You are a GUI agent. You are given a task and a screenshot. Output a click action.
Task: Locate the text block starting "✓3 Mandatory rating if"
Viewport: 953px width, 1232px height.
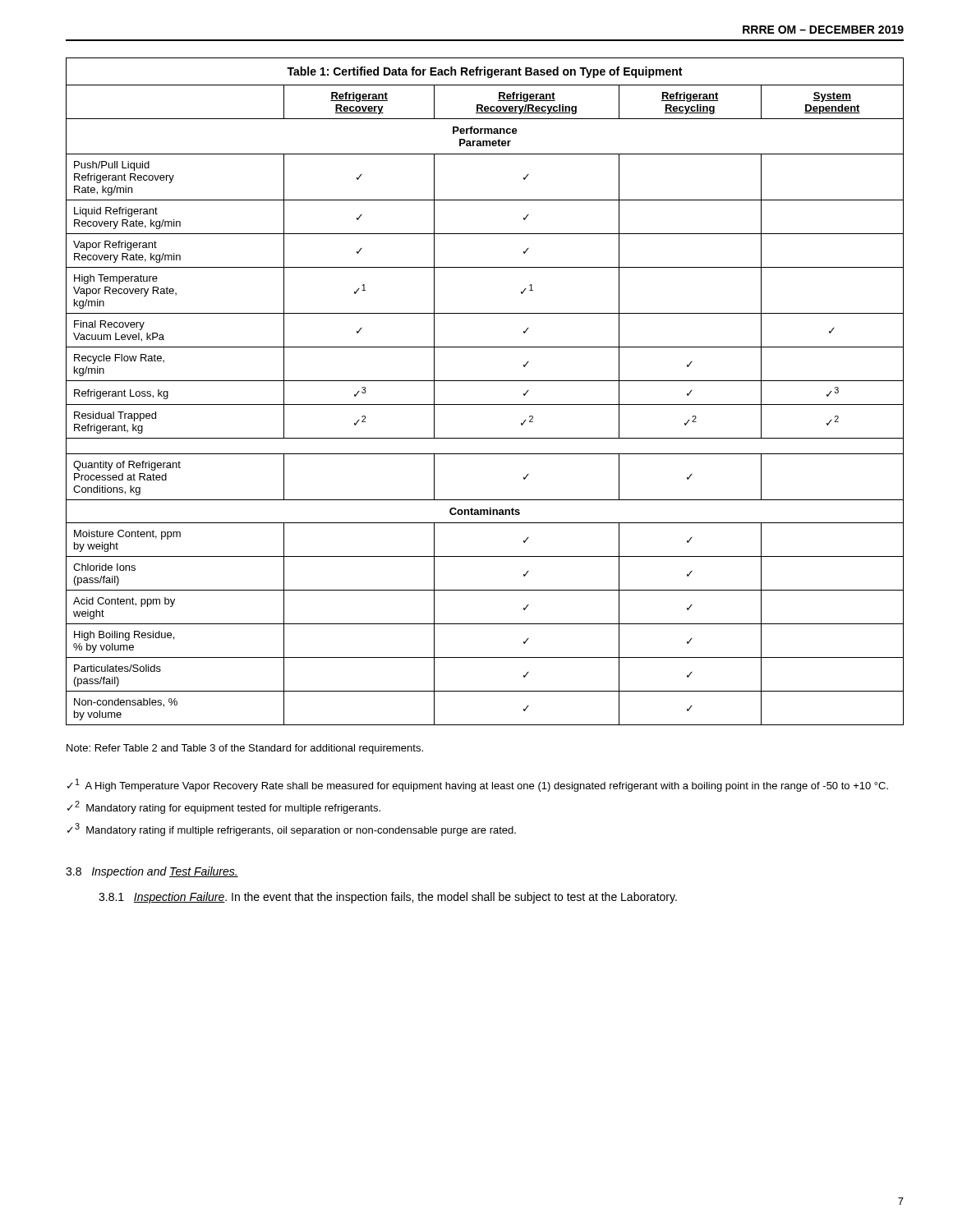[291, 829]
